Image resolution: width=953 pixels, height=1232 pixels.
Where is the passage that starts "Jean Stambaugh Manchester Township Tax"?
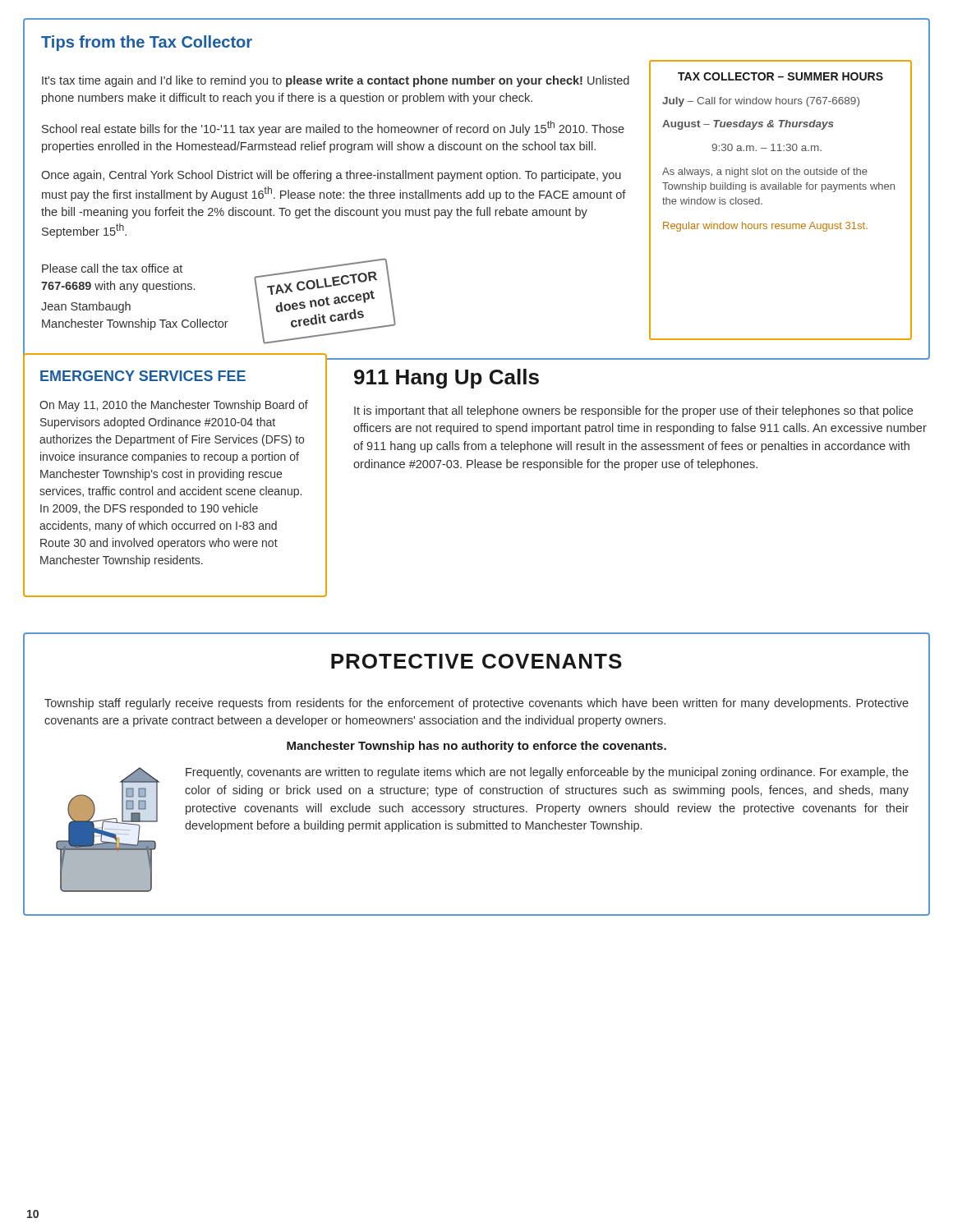click(x=135, y=315)
